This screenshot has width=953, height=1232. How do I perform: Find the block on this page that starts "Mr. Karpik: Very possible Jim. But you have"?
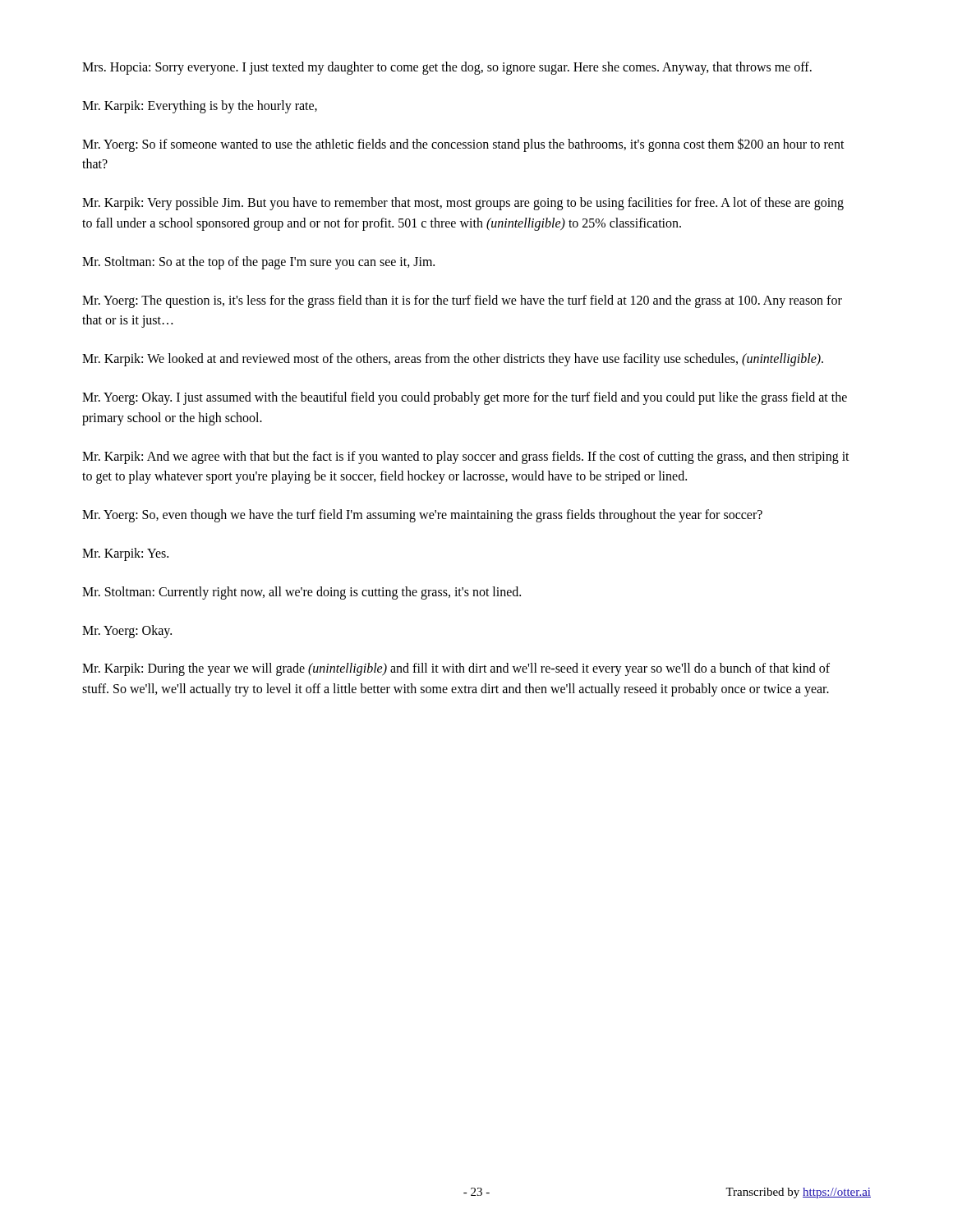coord(463,213)
